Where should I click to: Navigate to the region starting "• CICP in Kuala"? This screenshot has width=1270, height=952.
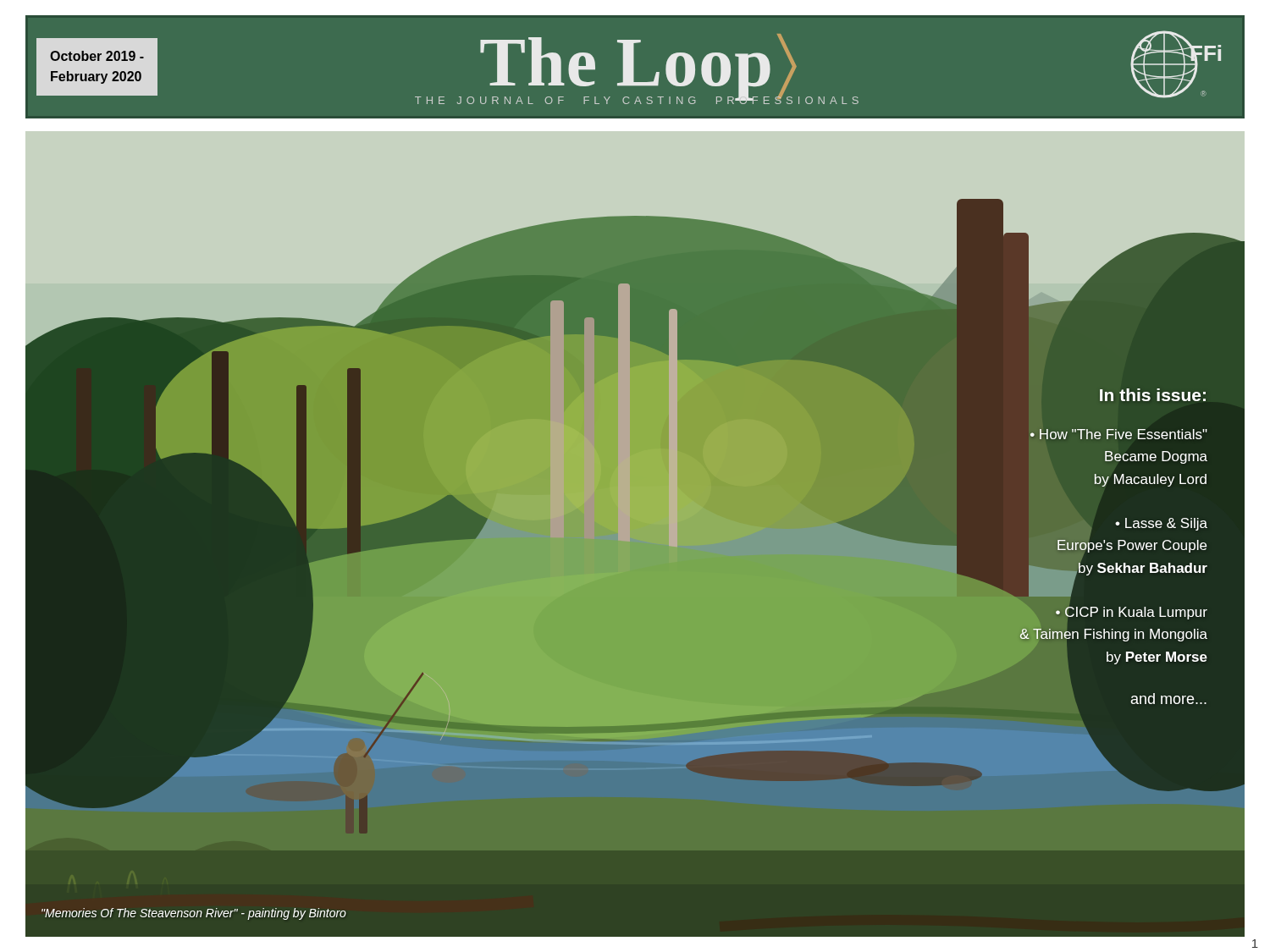click(x=1113, y=635)
